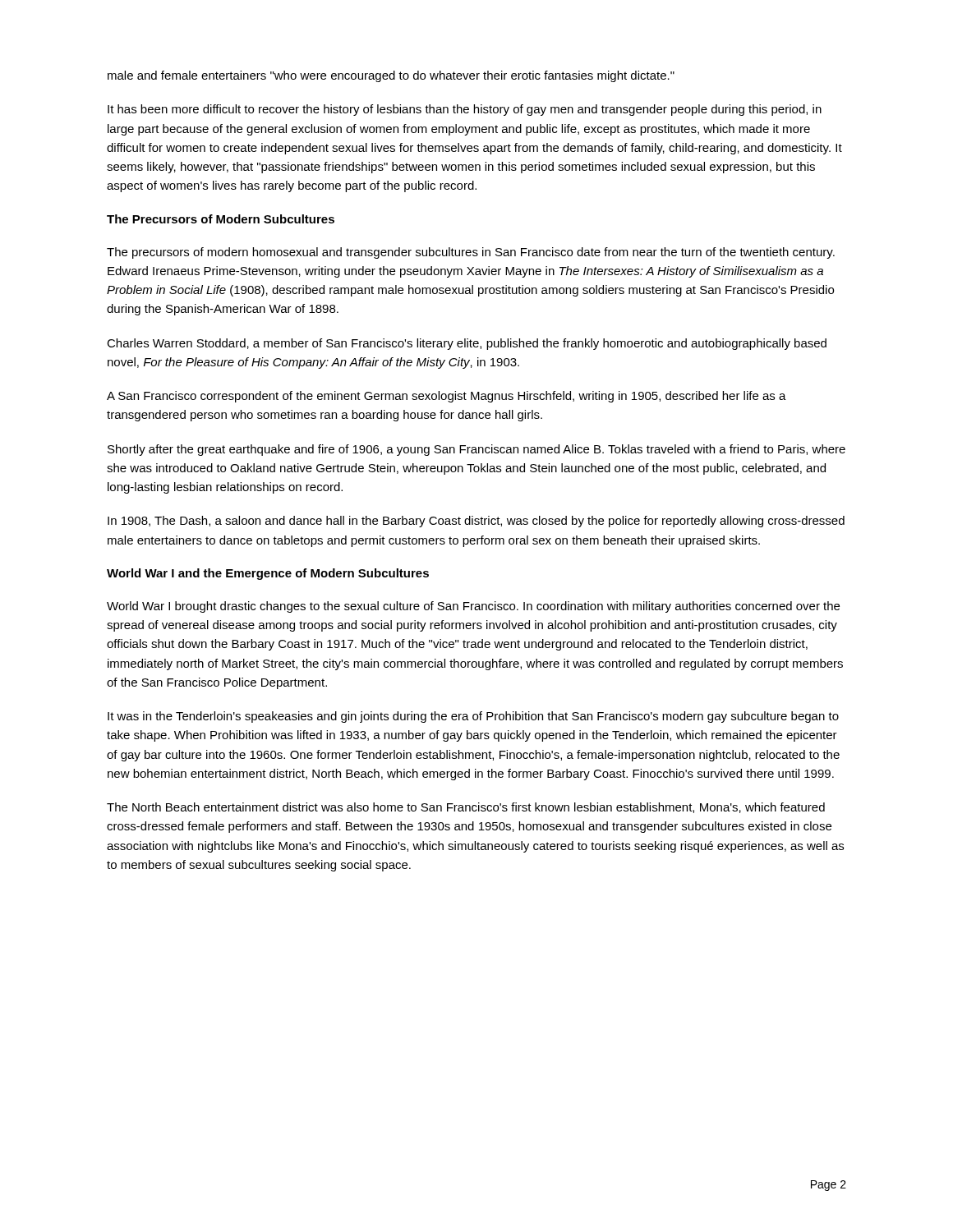Point to the text block starting "The precursors of modern homosexual and transgender subcultures"
The height and width of the screenshot is (1232, 953).
coord(471,280)
